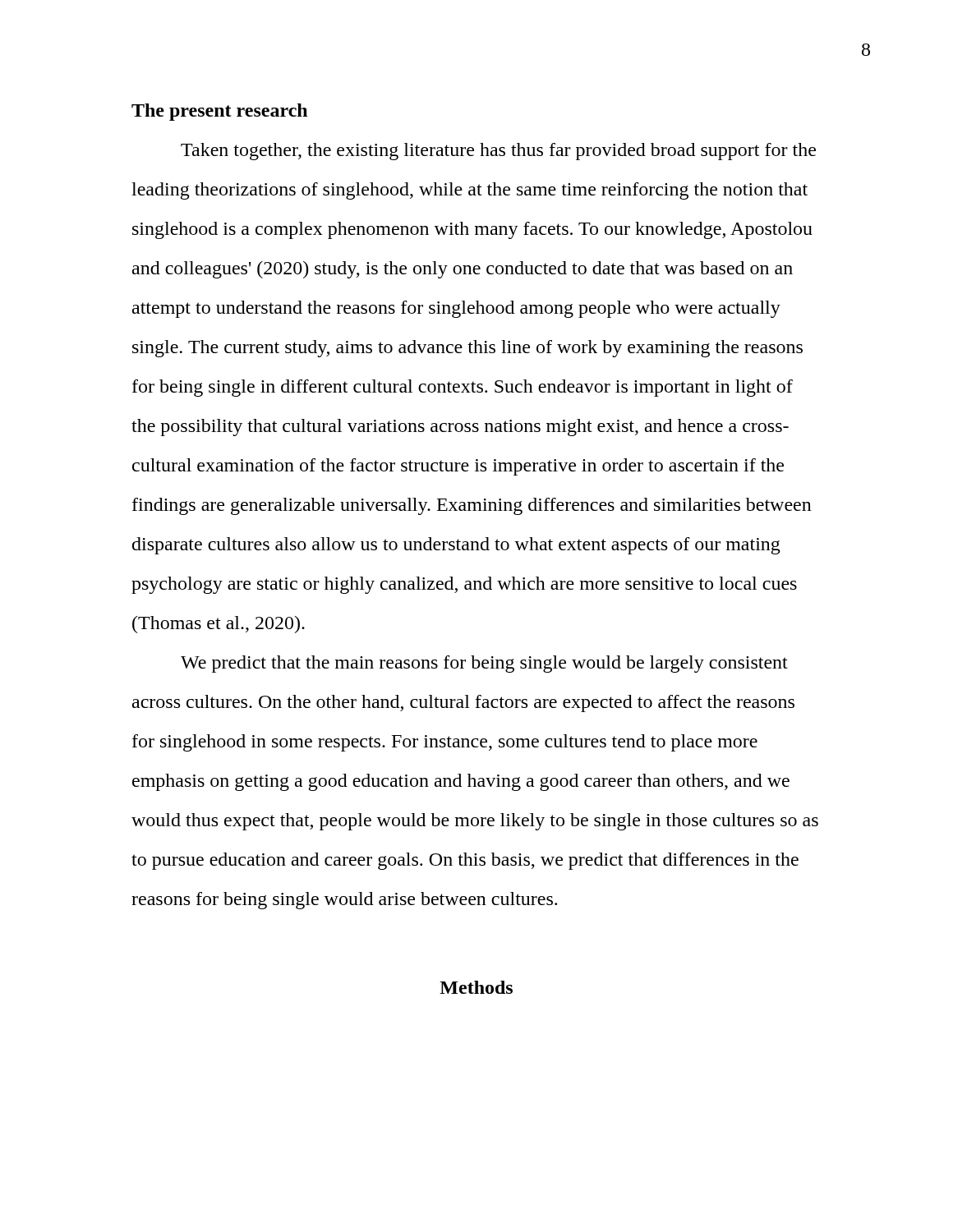Find the block starting "Taken together, the existing"
The width and height of the screenshot is (953, 1232).
pos(474,386)
